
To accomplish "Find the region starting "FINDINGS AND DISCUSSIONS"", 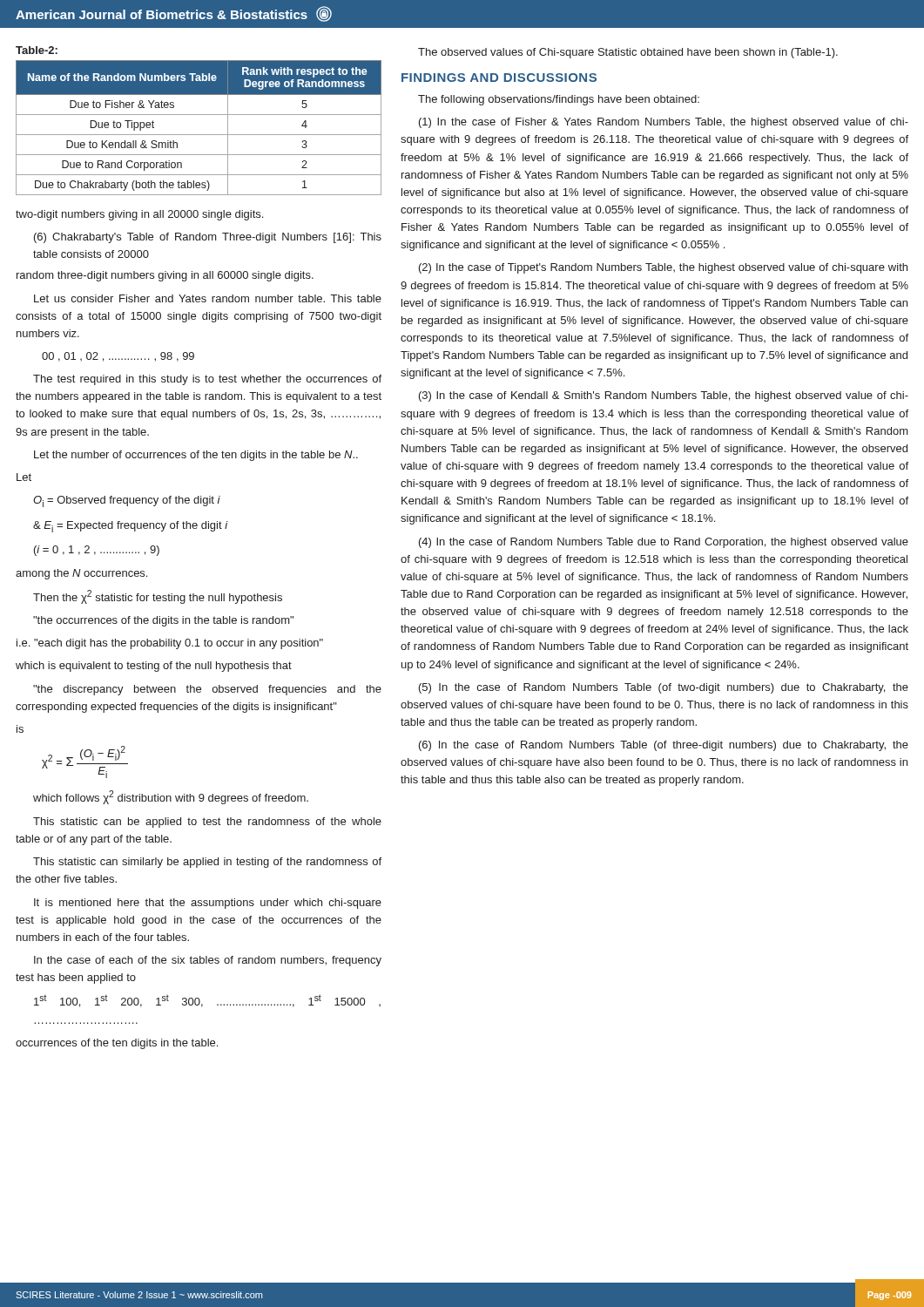I will coord(499,77).
